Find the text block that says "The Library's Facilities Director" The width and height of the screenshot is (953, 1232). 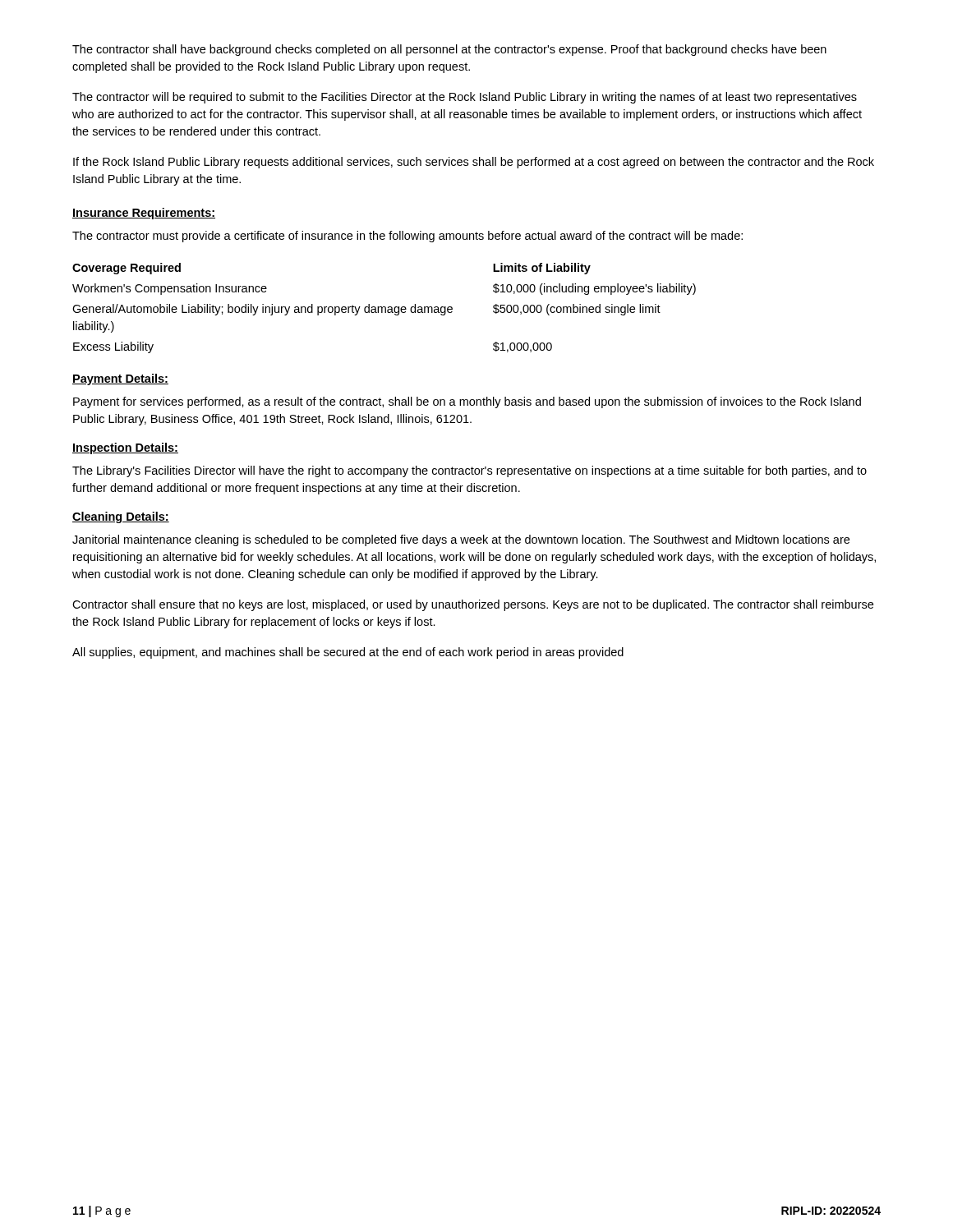(x=470, y=479)
